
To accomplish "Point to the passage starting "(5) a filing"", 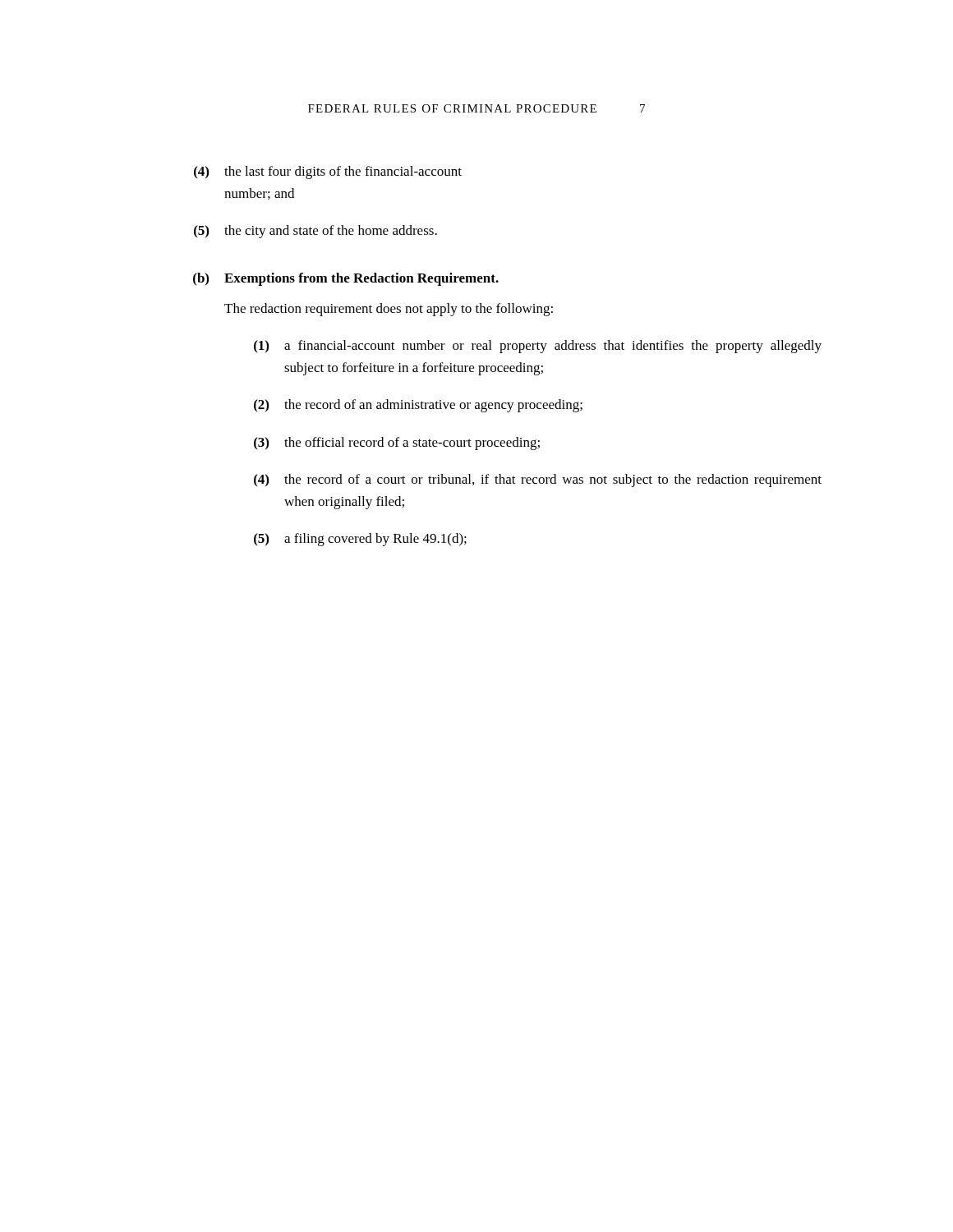I will coord(360,540).
